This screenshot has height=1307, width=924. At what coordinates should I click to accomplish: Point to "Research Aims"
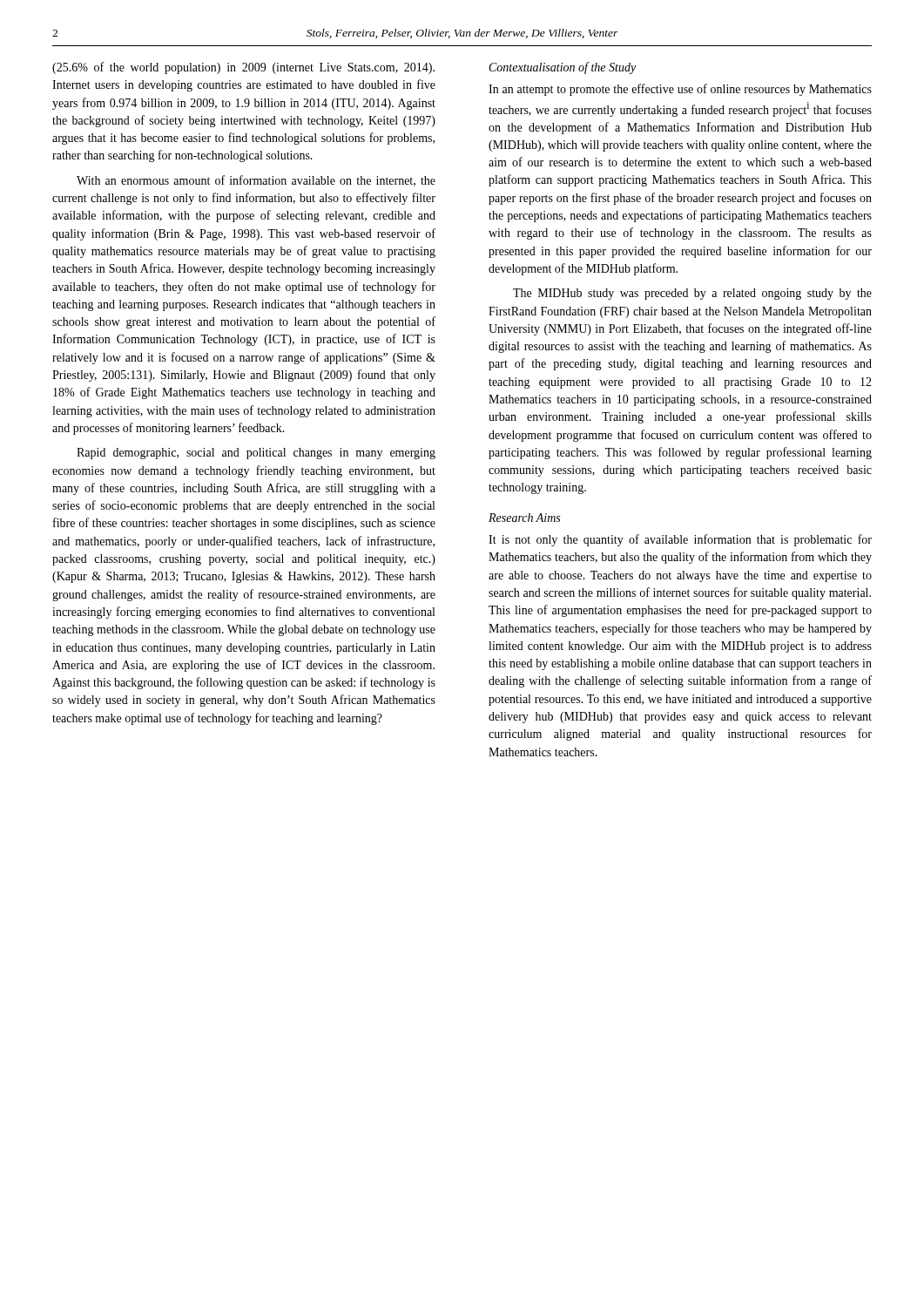pyautogui.click(x=525, y=518)
